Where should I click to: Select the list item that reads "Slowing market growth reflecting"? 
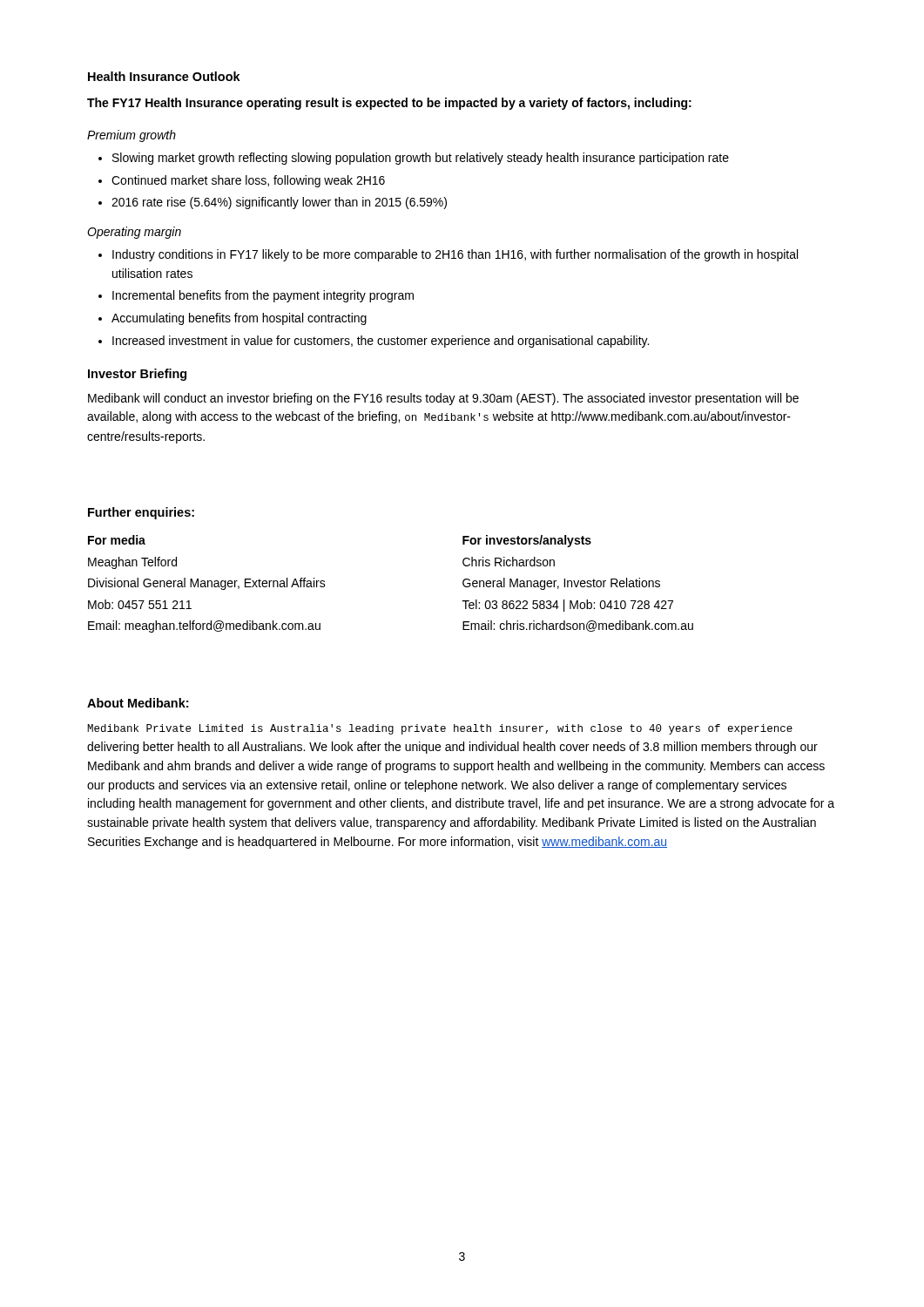pyautogui.click(x=462, y=158)
